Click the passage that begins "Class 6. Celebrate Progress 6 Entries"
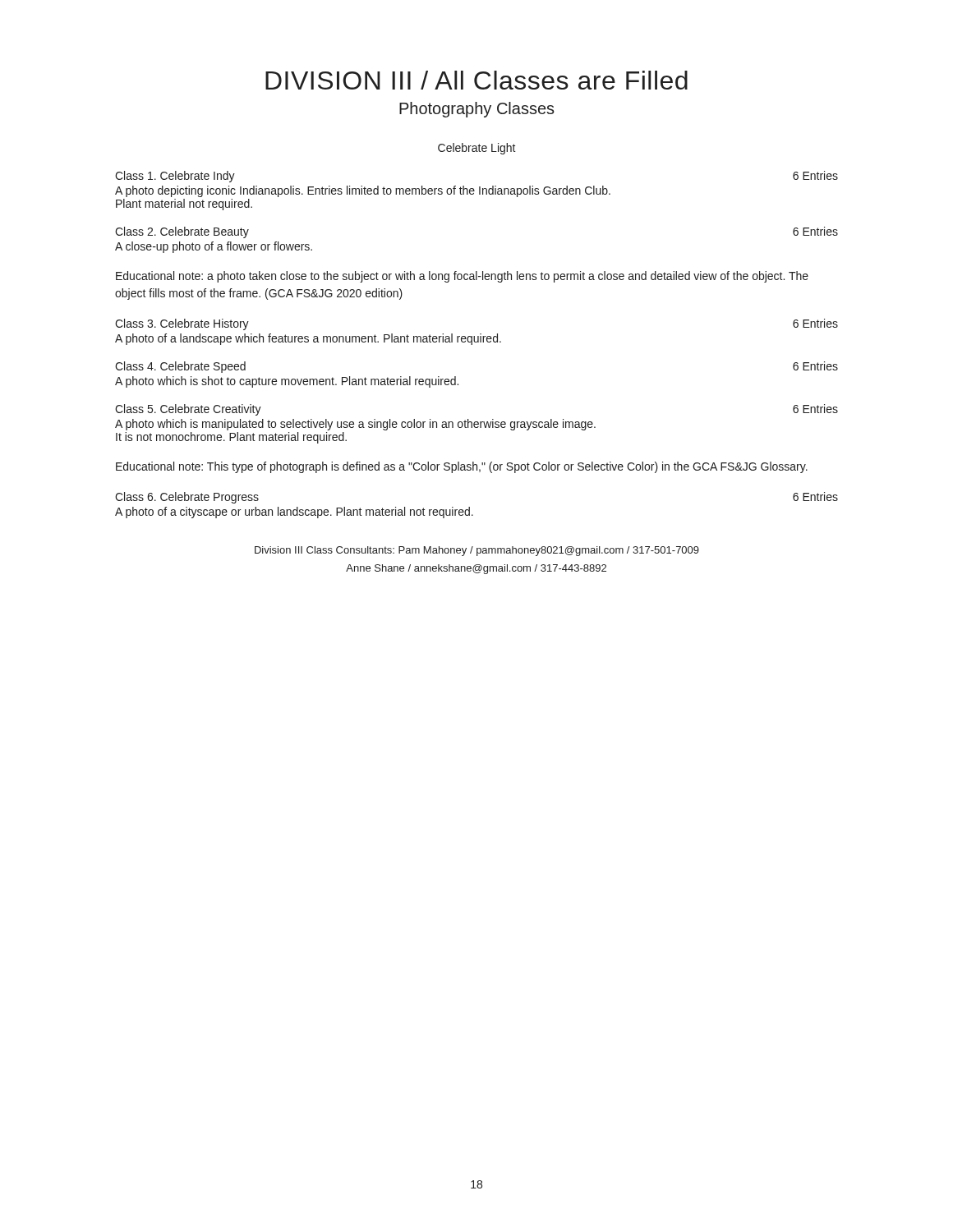This screenshot has width=953, height=1232. pos(476,504)
